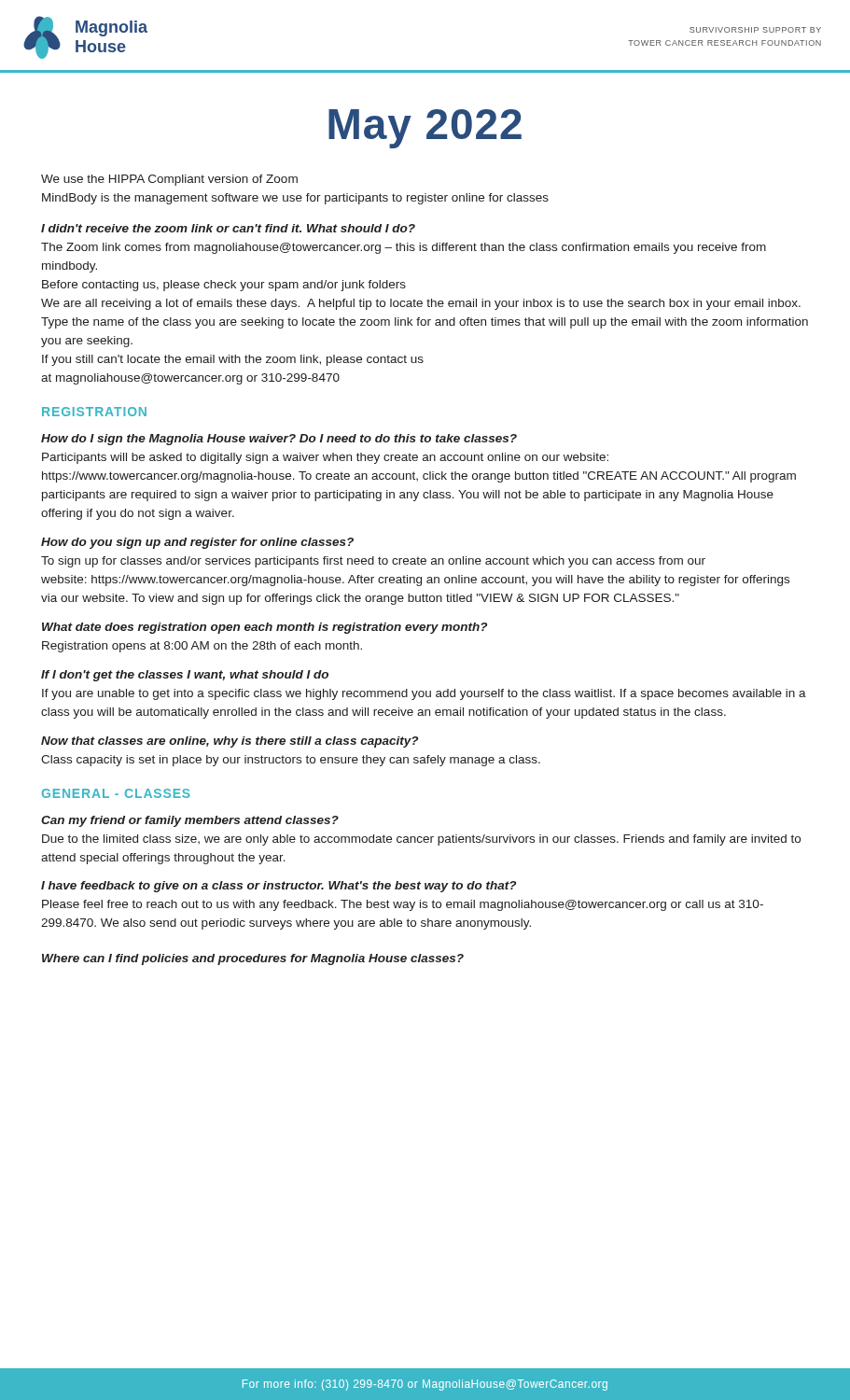Where is the passage that starts "Please feel free to reach out to us"?
850x1400 pixels.
402,914
